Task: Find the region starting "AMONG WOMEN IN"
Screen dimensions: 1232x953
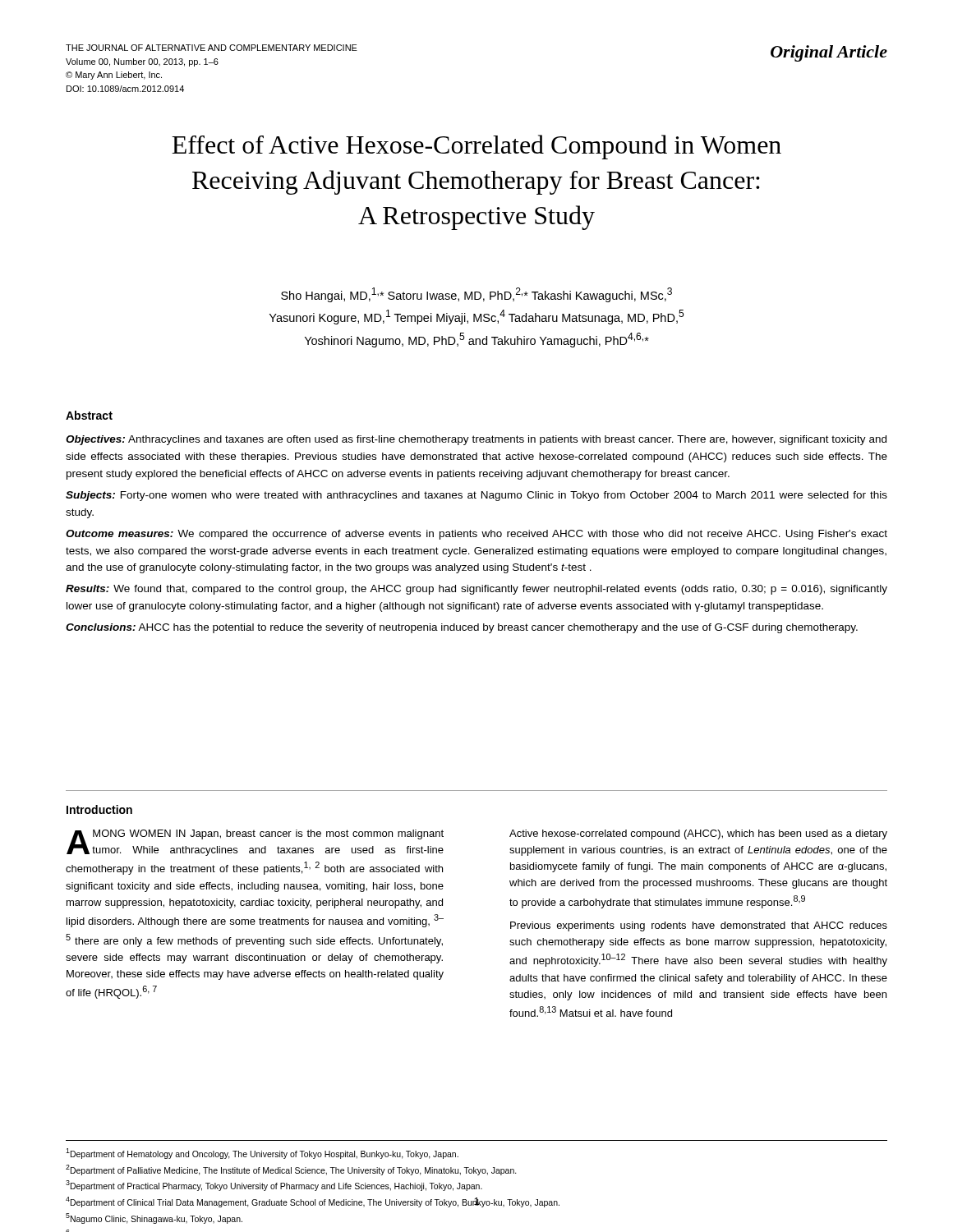Action: click(x=255, y=914)
